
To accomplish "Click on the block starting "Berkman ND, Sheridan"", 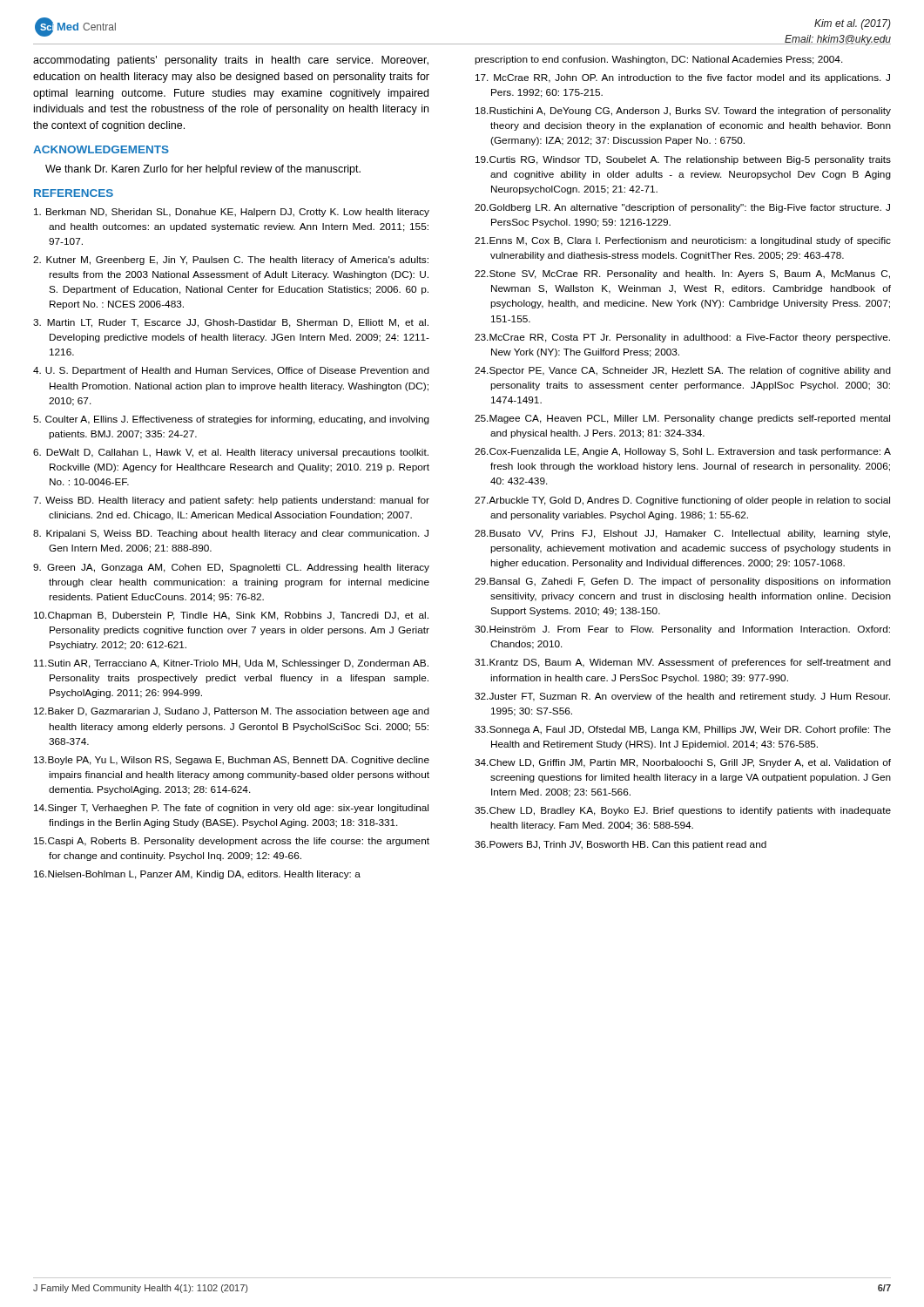I will [231, 226].
